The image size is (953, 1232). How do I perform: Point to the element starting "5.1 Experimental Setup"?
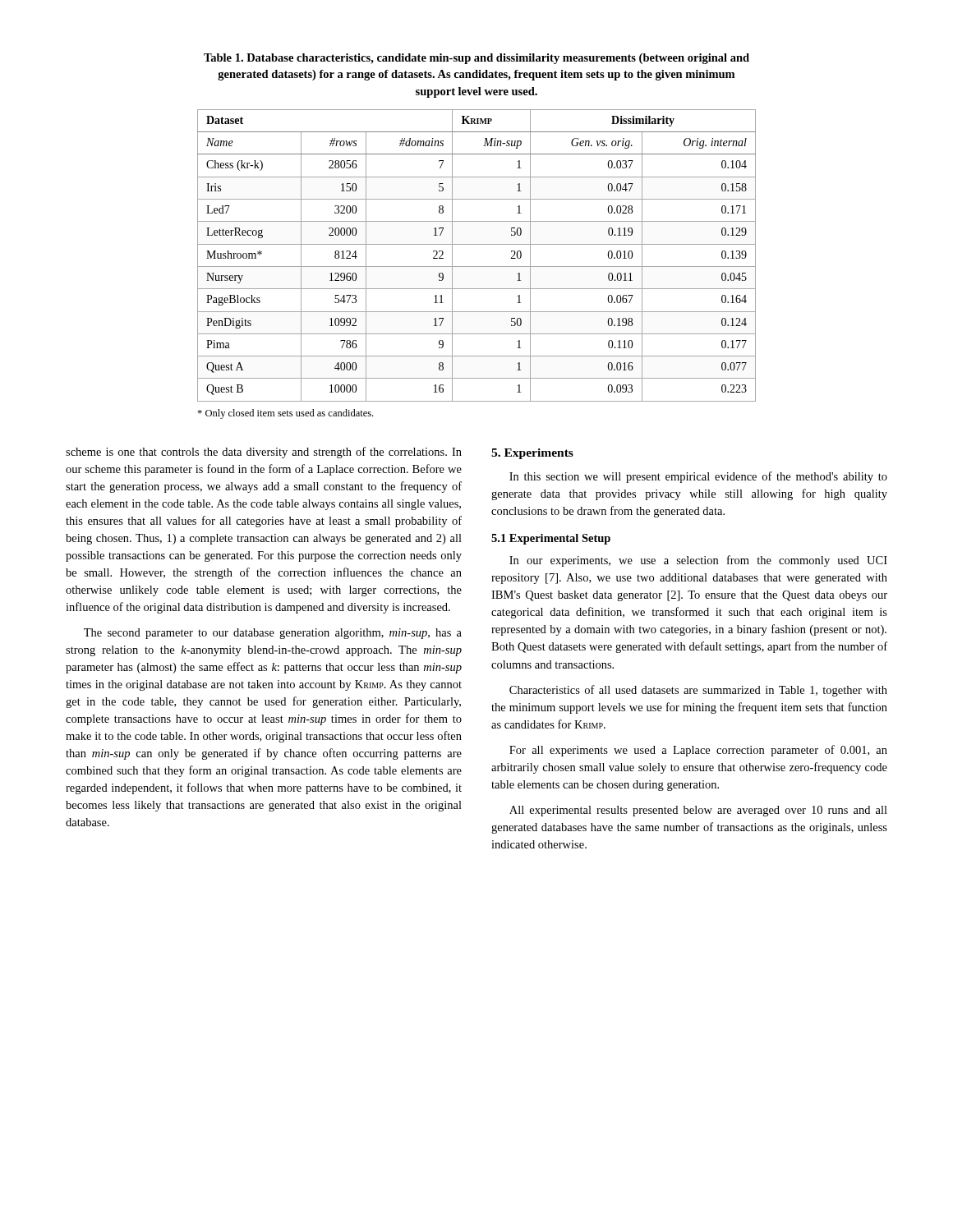(x=551, y=538)
